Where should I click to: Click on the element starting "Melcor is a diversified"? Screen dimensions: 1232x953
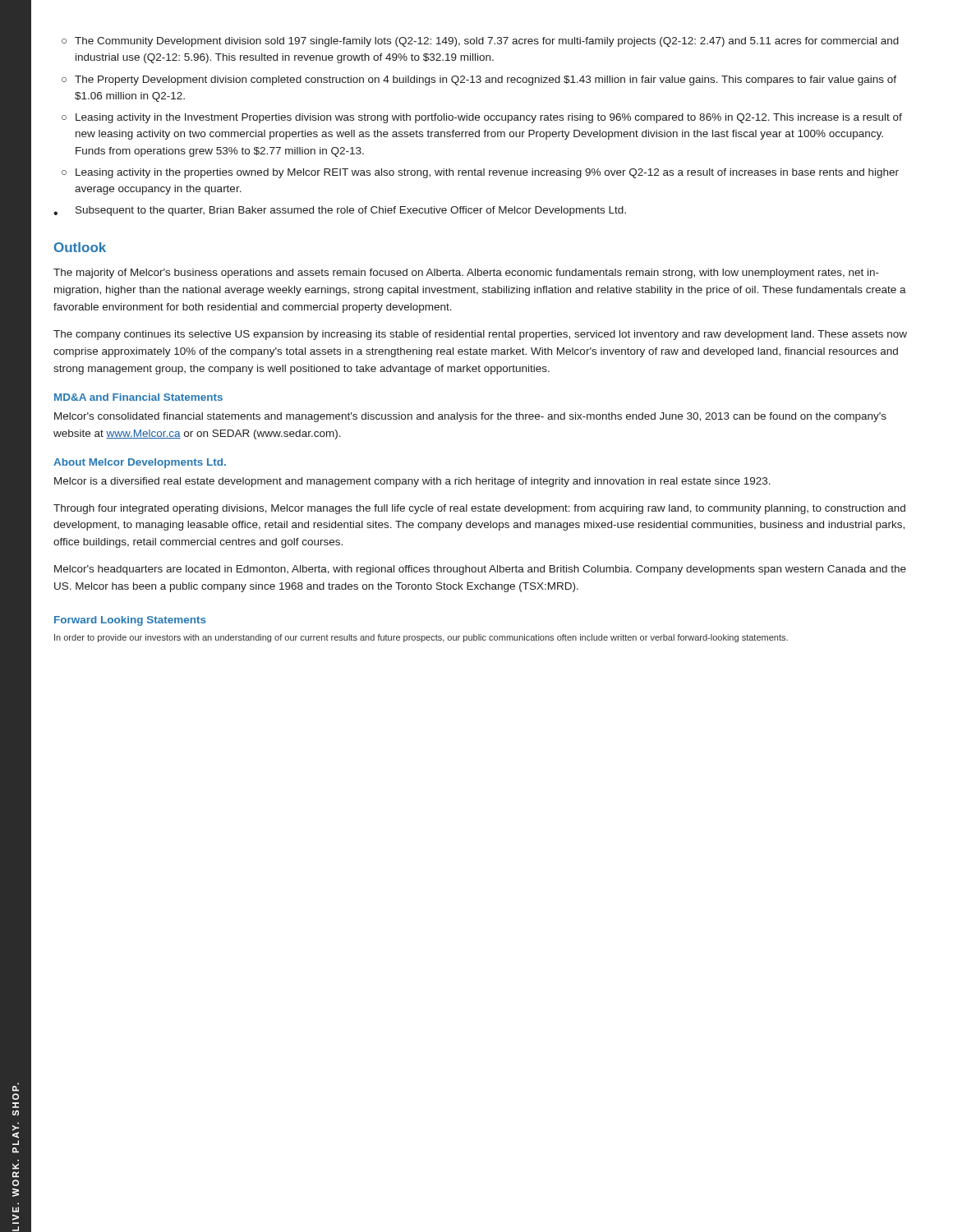[485, 481]
